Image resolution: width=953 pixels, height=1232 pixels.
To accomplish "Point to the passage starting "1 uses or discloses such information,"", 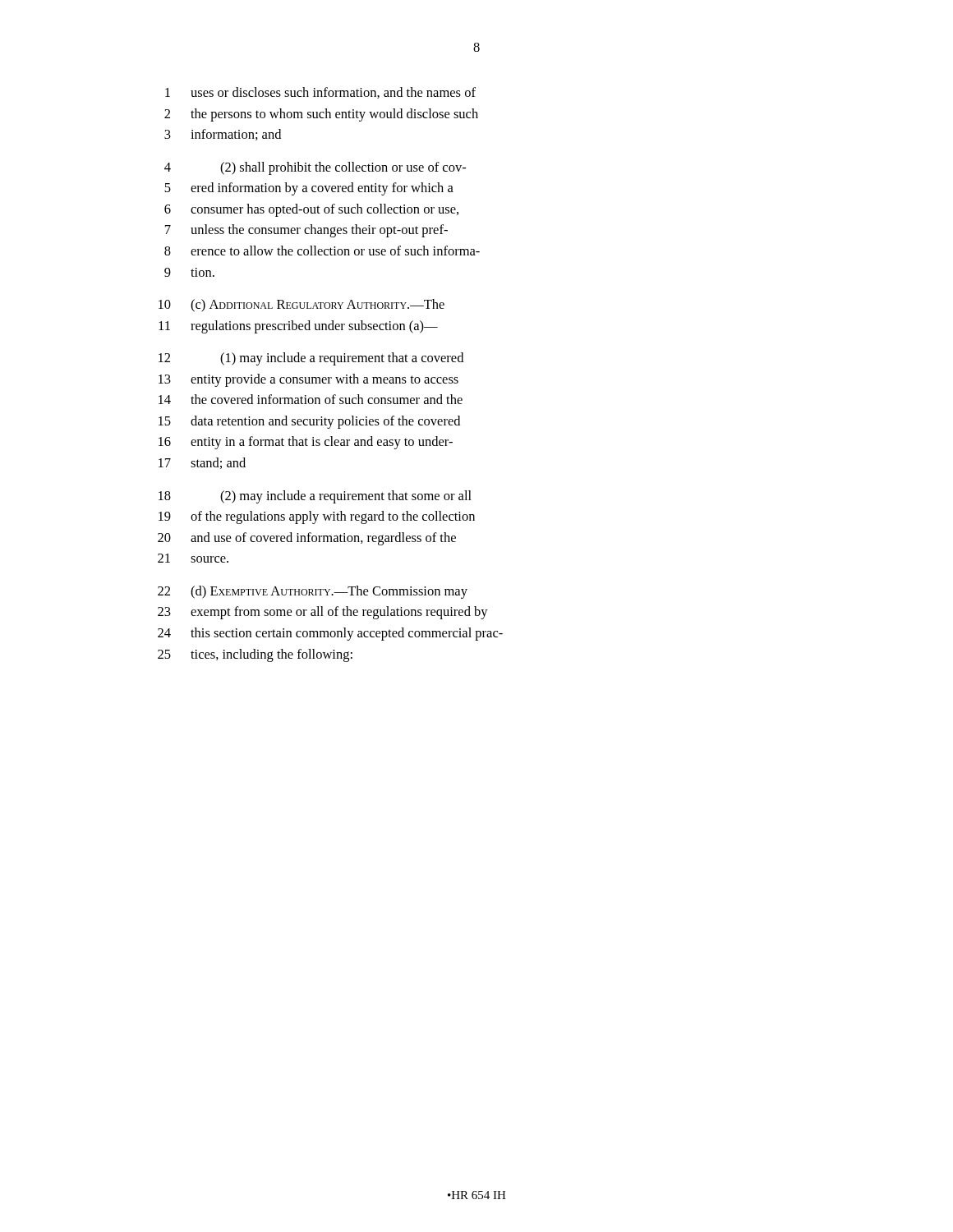I will pos(320,93).
